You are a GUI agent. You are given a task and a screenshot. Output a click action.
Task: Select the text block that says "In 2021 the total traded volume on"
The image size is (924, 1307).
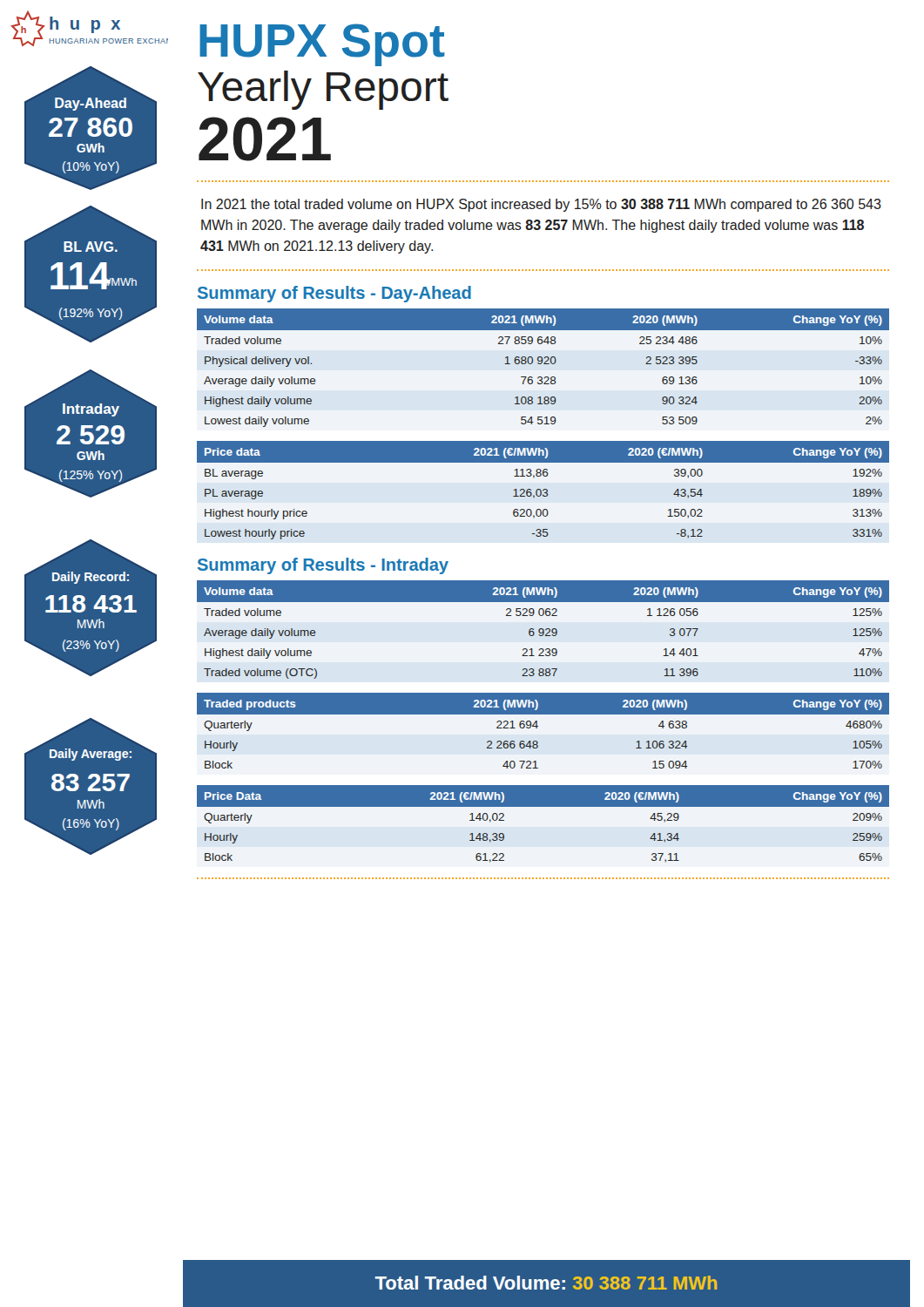[541, 225]
